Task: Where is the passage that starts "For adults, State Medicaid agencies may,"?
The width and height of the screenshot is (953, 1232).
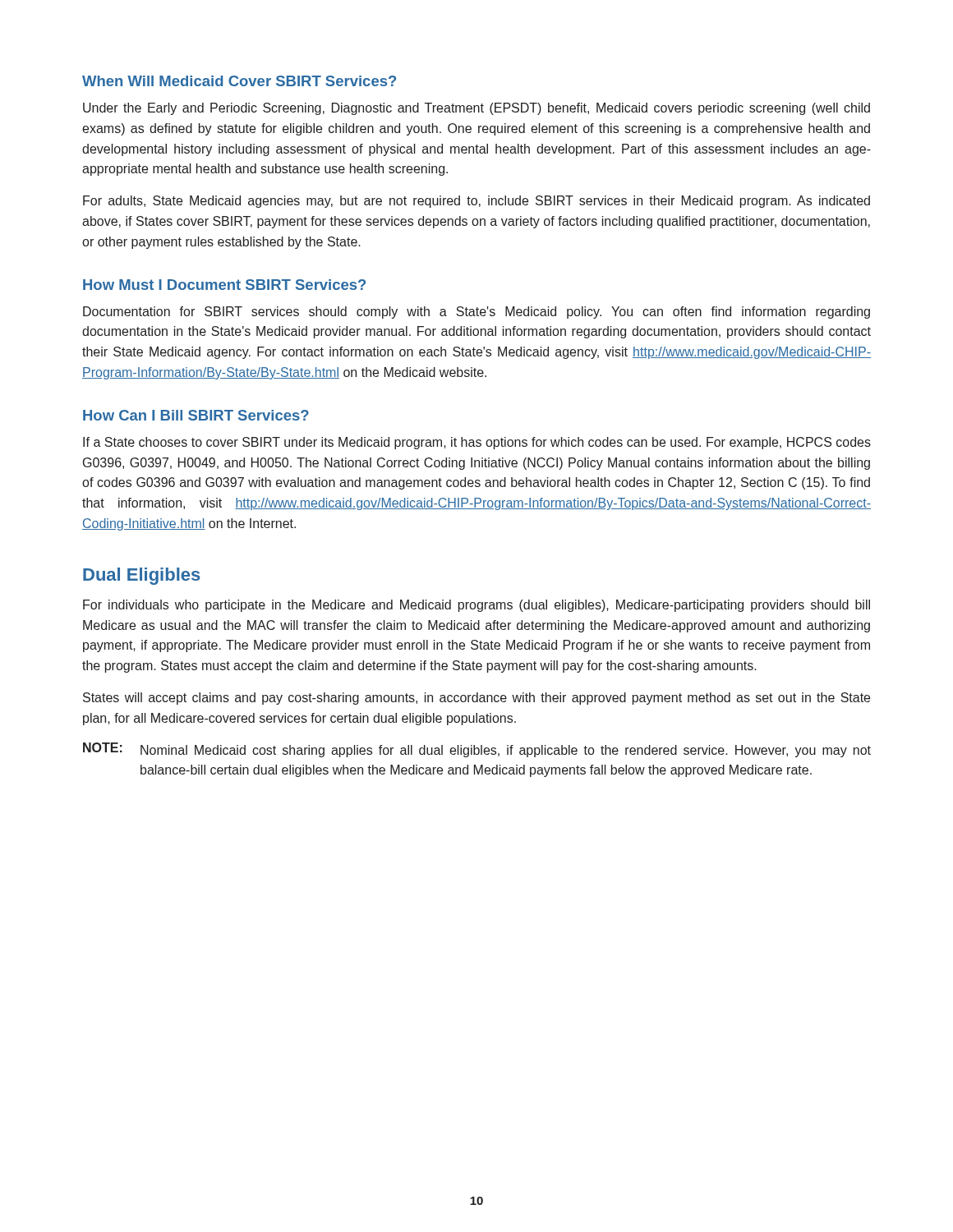Action: [x=476, y=221]
